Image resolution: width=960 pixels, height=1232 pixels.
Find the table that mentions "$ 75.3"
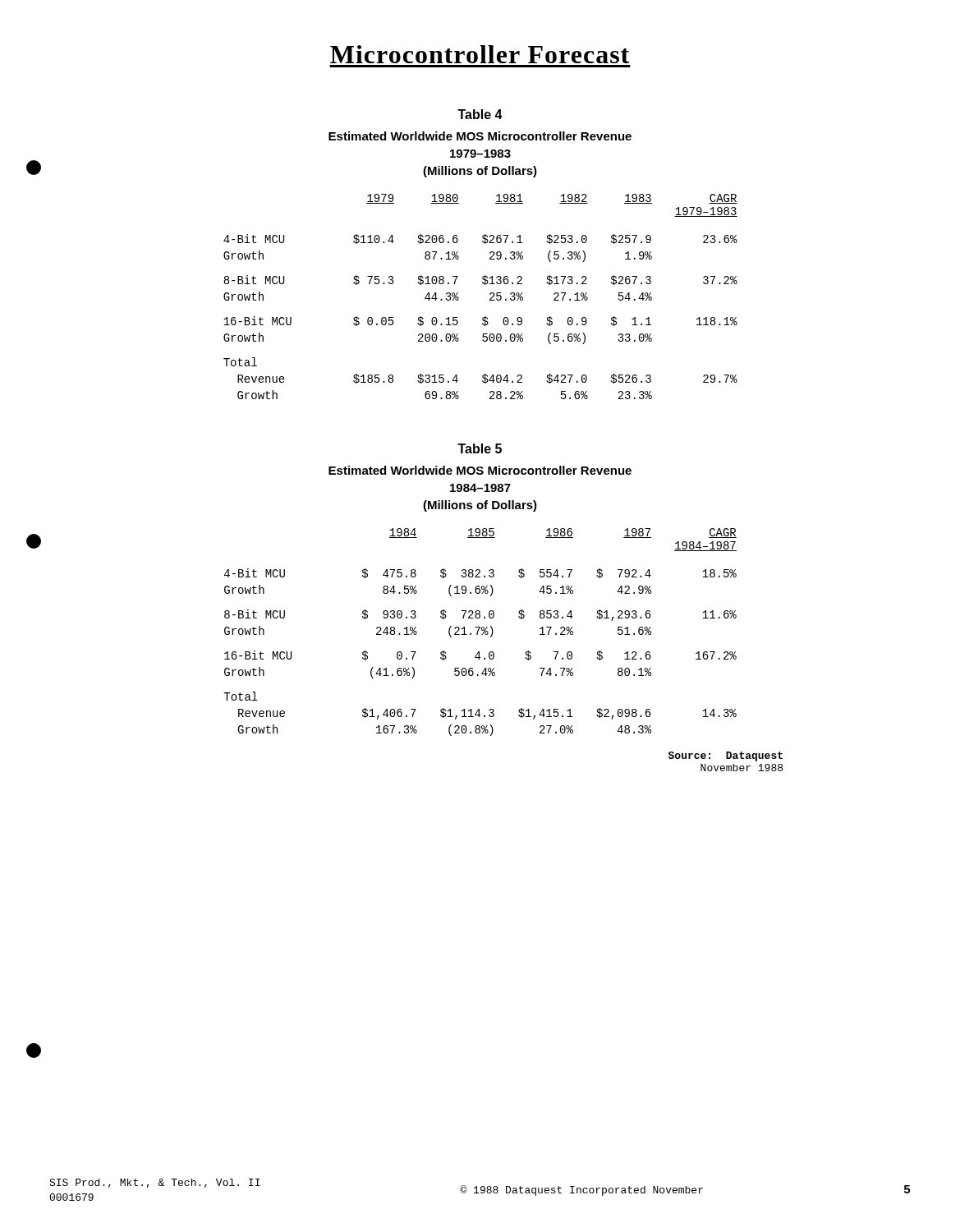480,297
